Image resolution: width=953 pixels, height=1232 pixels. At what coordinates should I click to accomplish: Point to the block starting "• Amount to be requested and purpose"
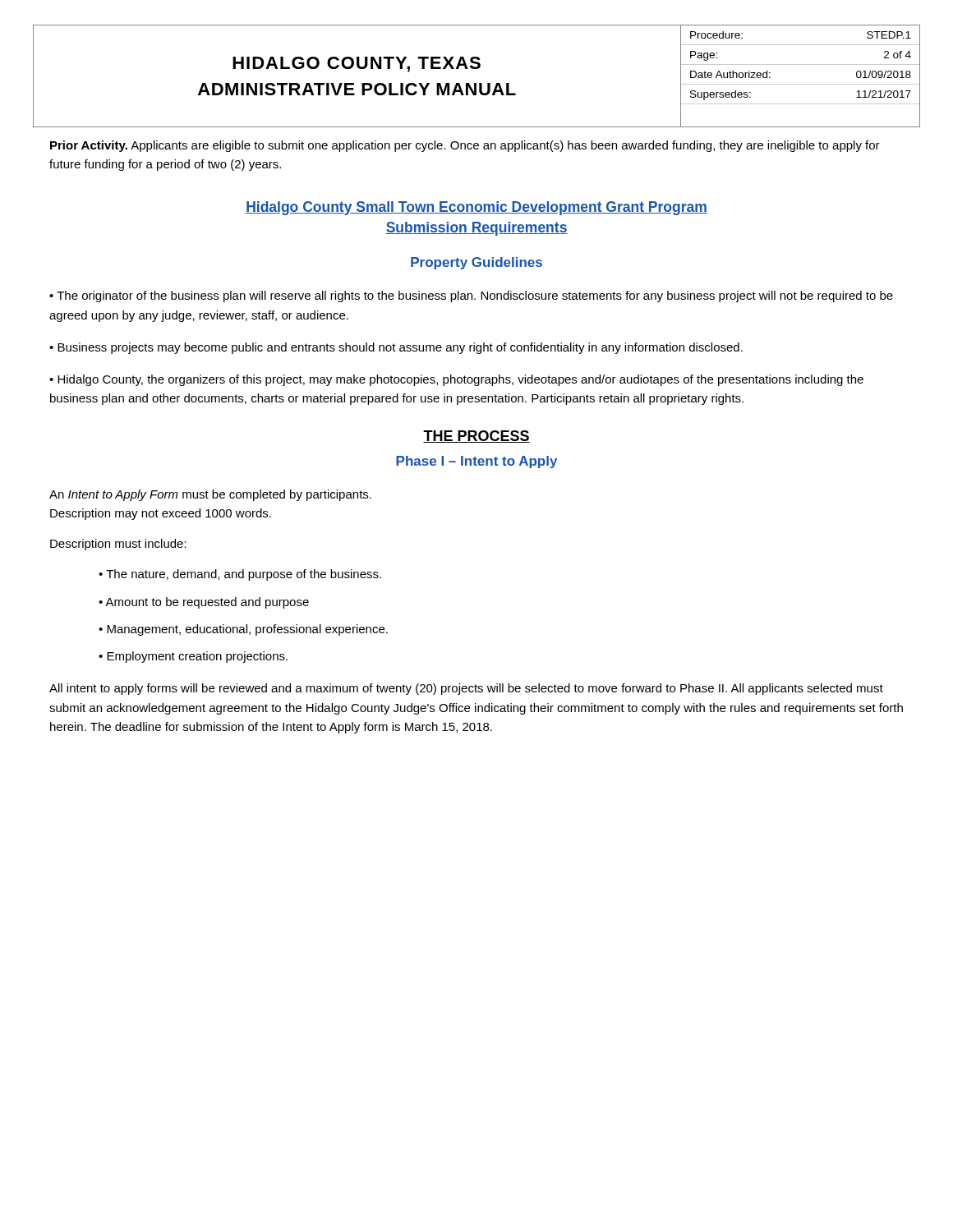tap(204, 601)
